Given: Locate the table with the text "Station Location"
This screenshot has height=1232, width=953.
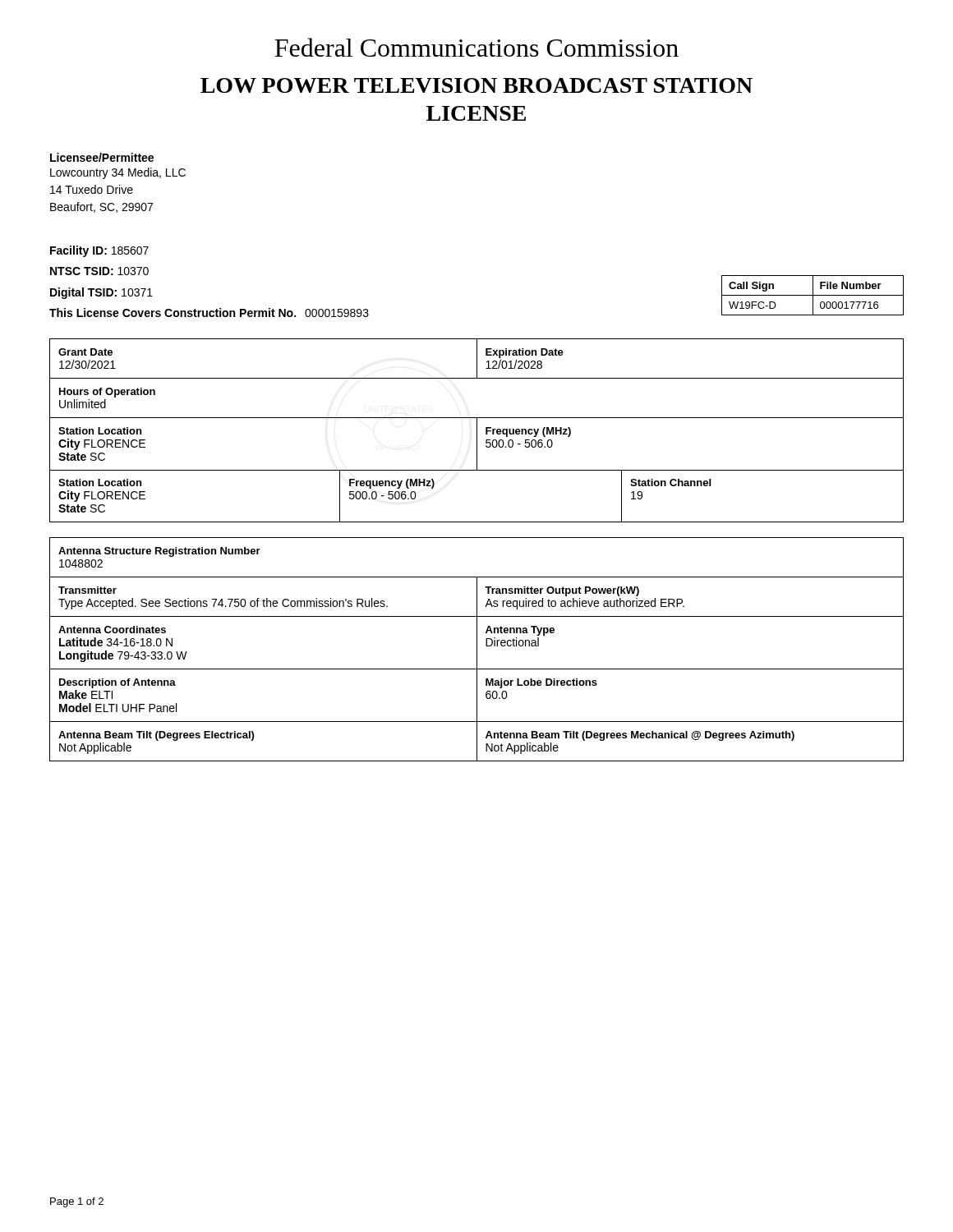Looking at the screenshot, I should pyautogui.click(x=476, y=496).
